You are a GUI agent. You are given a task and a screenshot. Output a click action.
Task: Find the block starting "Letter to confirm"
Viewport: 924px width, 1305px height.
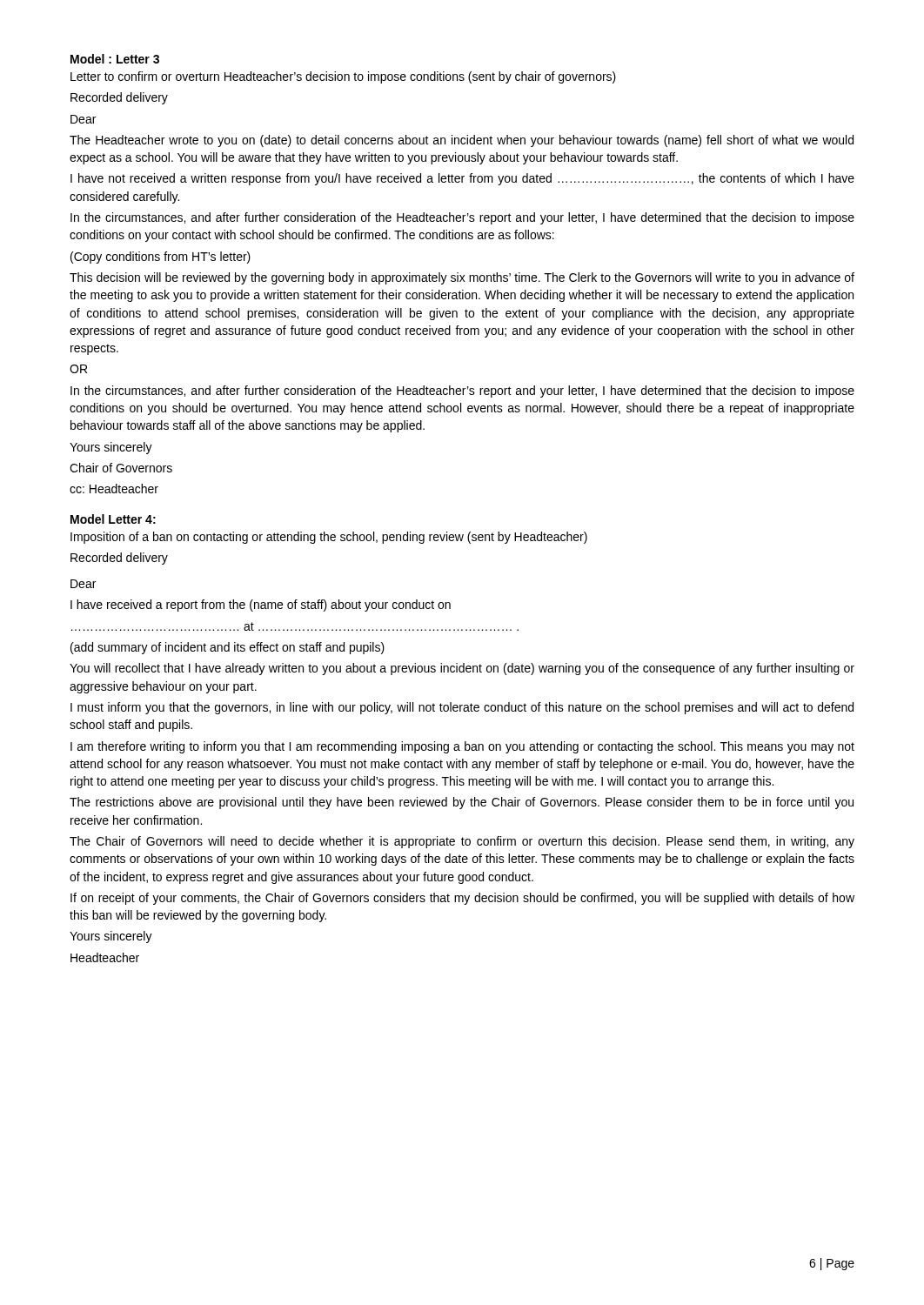[343, 77]
